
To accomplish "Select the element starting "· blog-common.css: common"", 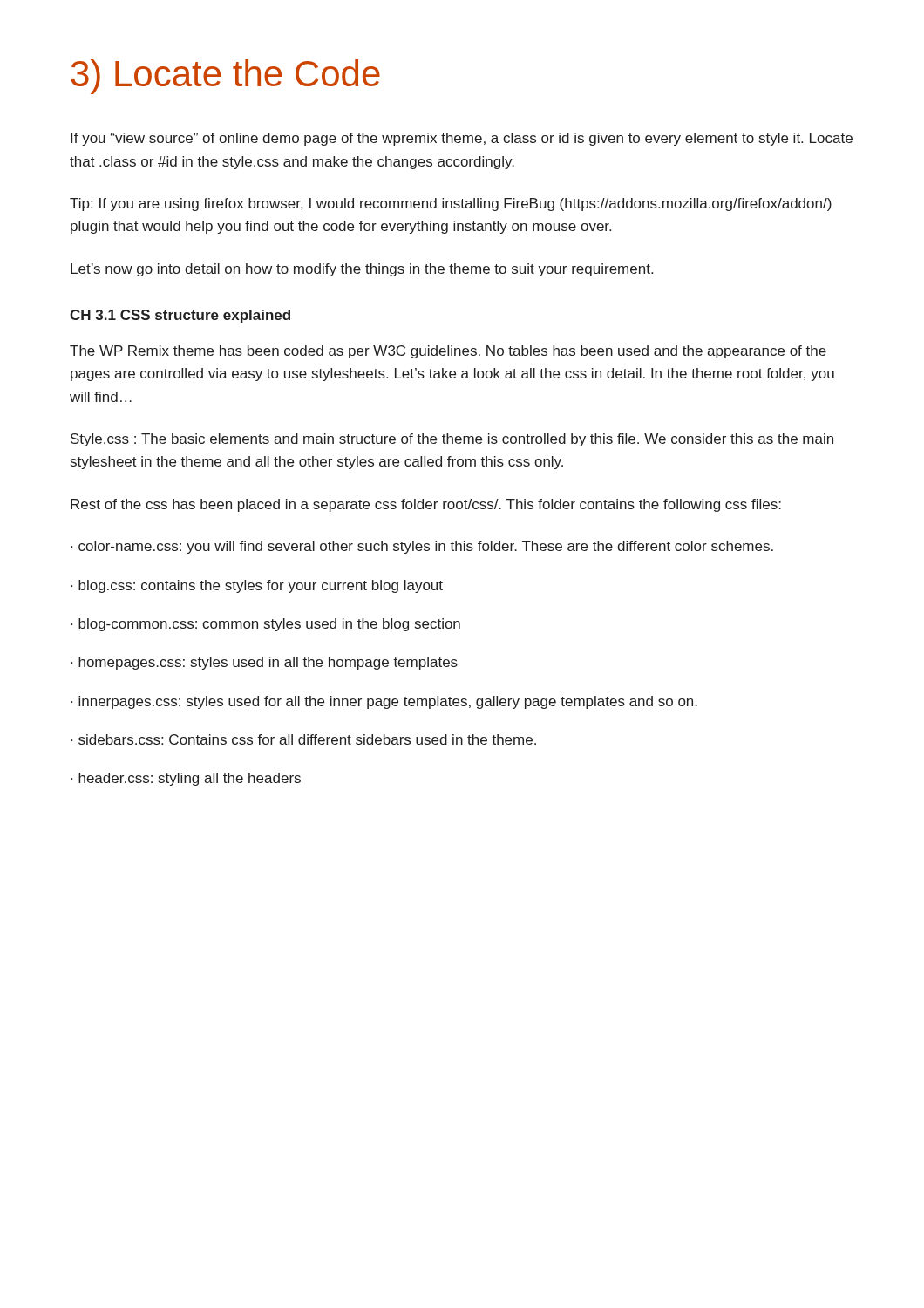I will (x=265, y=624).
